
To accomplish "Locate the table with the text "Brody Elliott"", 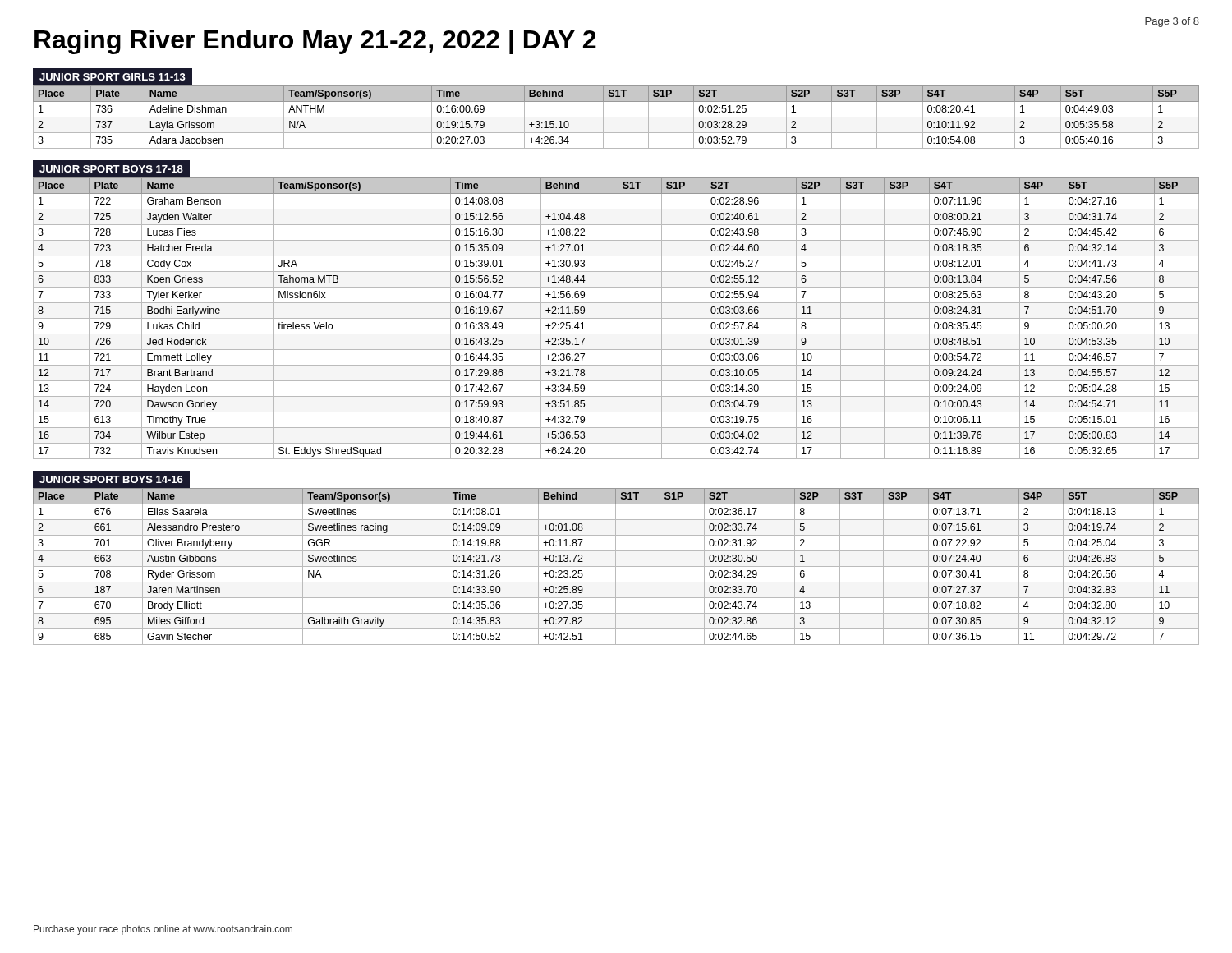I will click(x=616, y=566).
